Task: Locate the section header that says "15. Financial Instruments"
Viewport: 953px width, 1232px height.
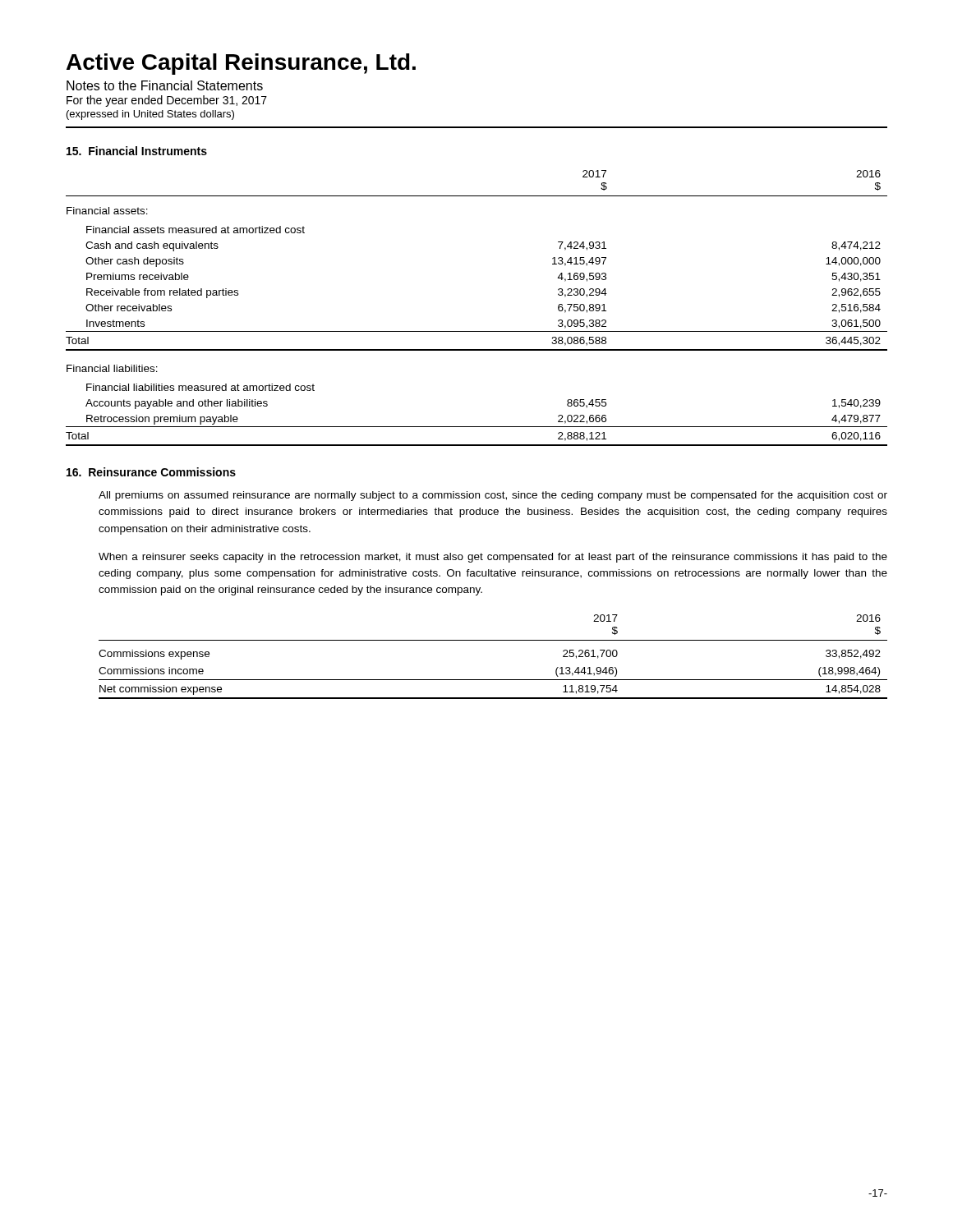Action: coord(136,151)
